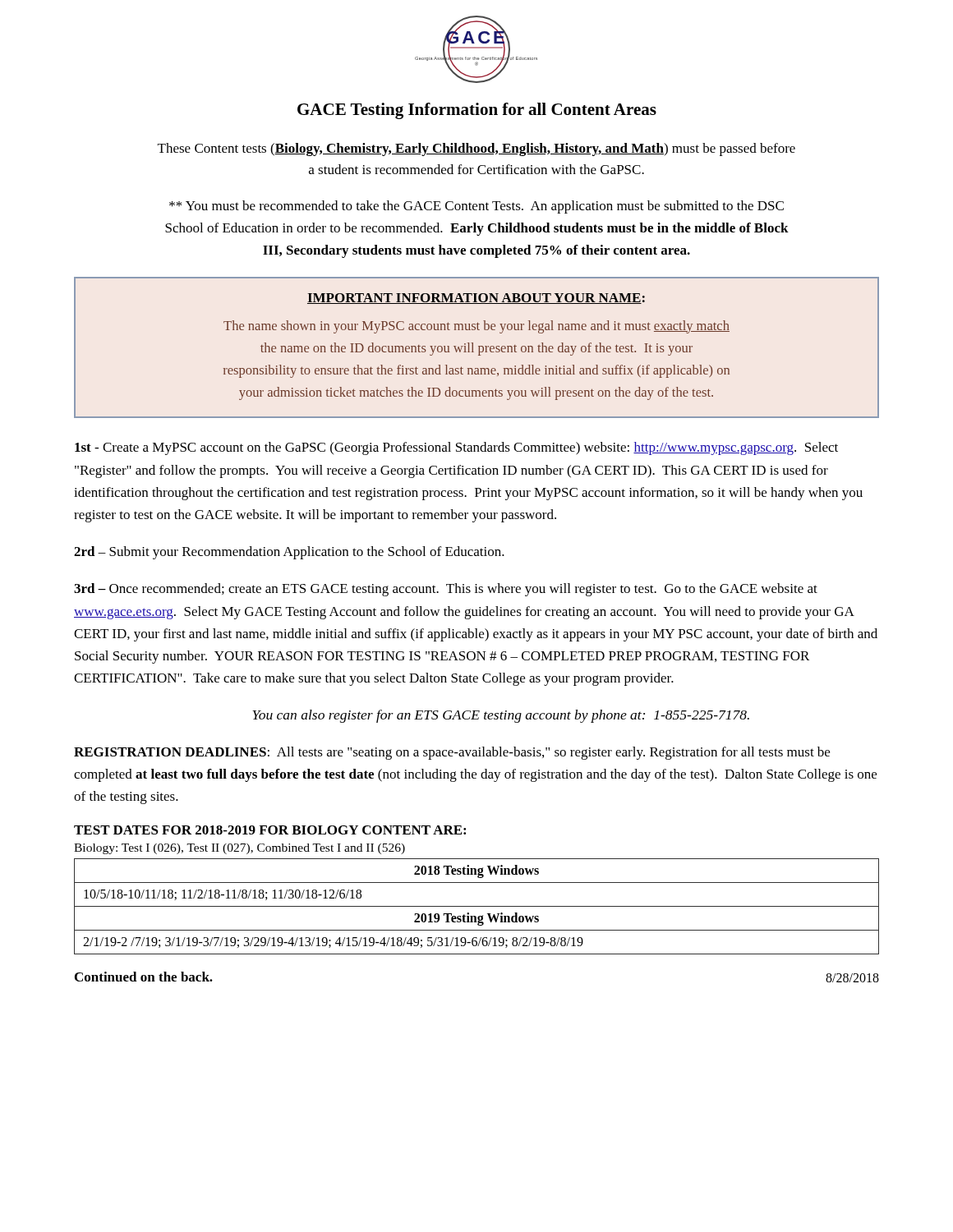Point to the block starting "You can also"
The width and height of the screenshot is (953, 1232).
[501, 715]
